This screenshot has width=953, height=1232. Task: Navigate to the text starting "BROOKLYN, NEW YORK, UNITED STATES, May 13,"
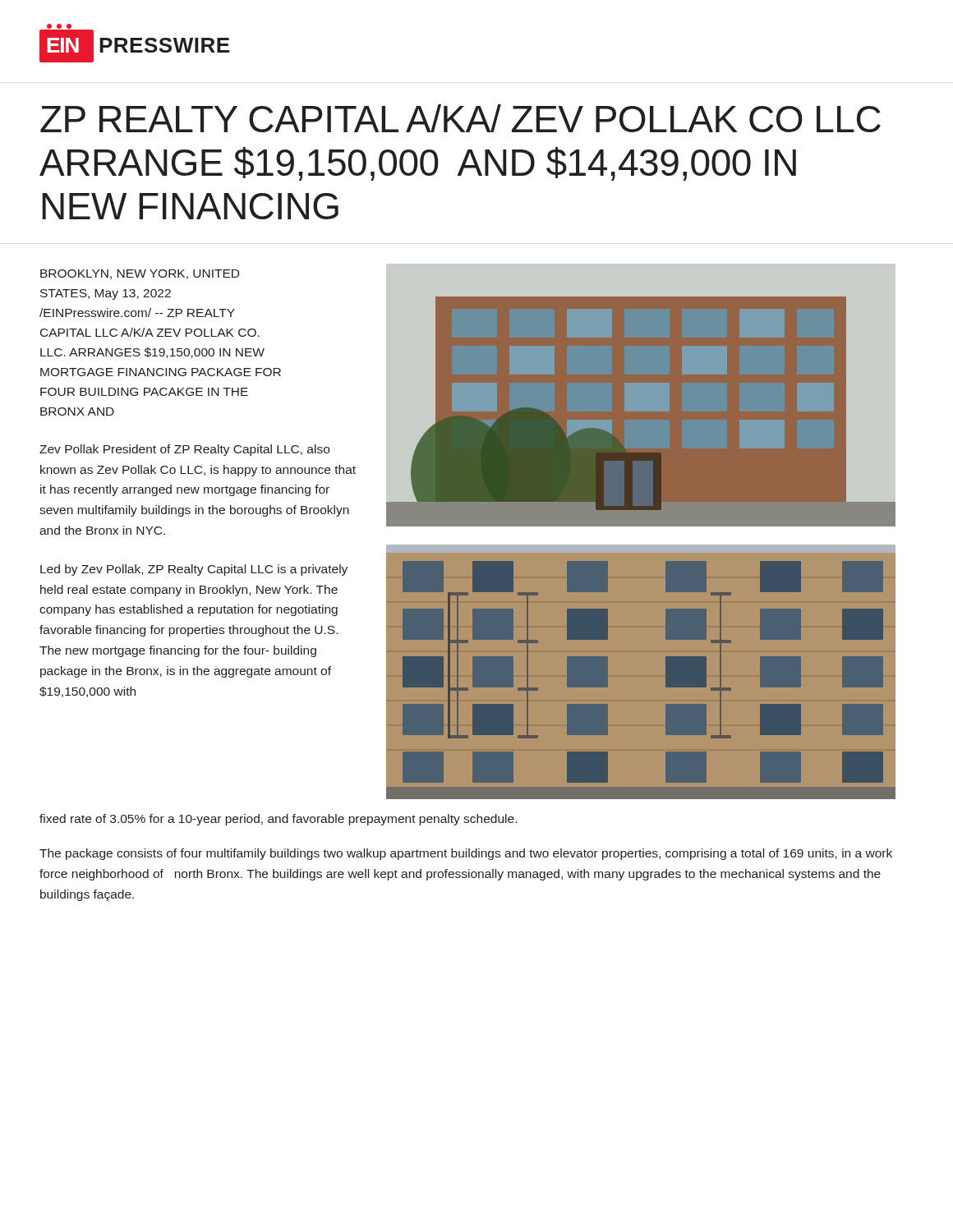click(161, 342)
